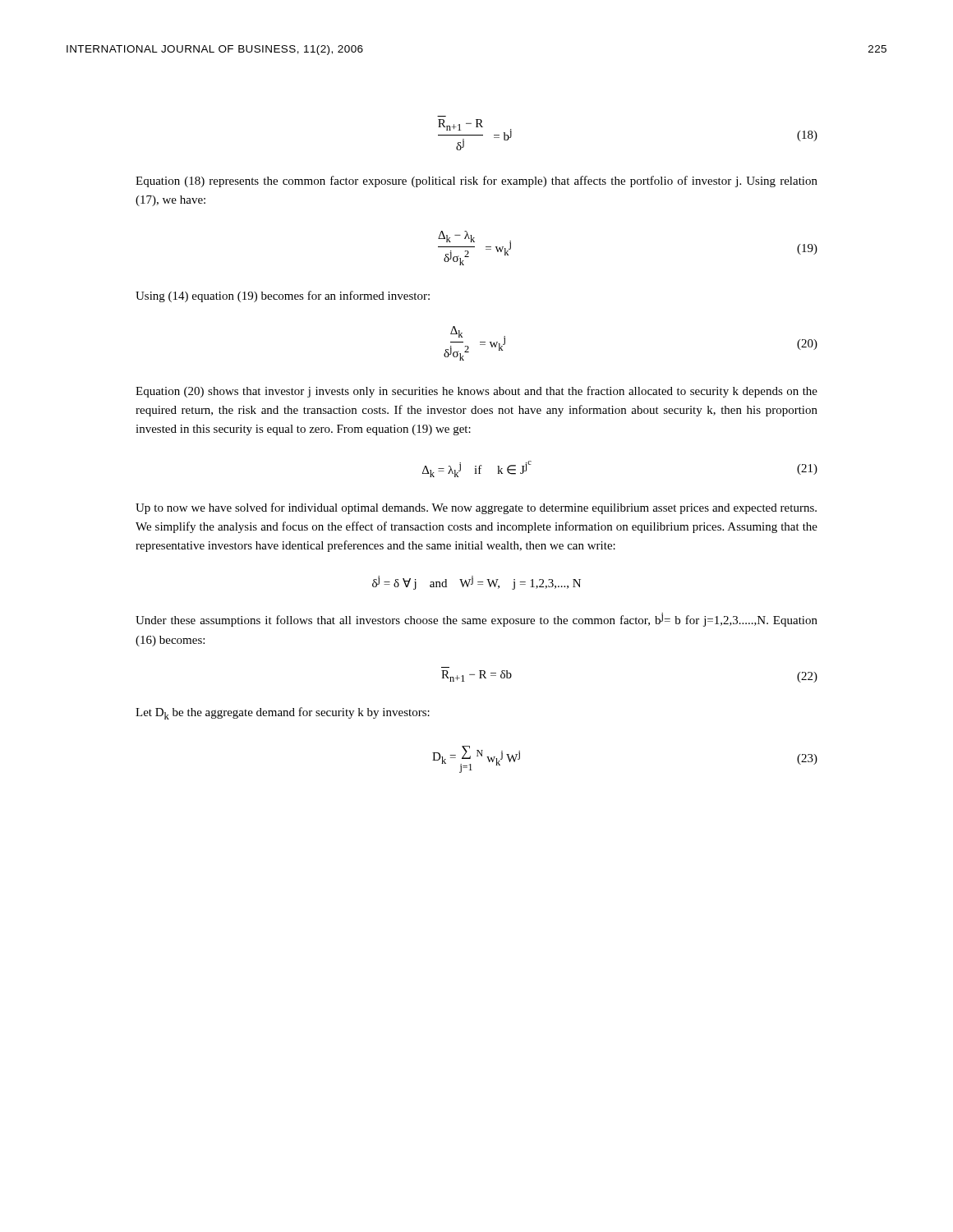Find the formula containing "Rn+1 − R δj = bj (18)"

(x=476, y=135)
